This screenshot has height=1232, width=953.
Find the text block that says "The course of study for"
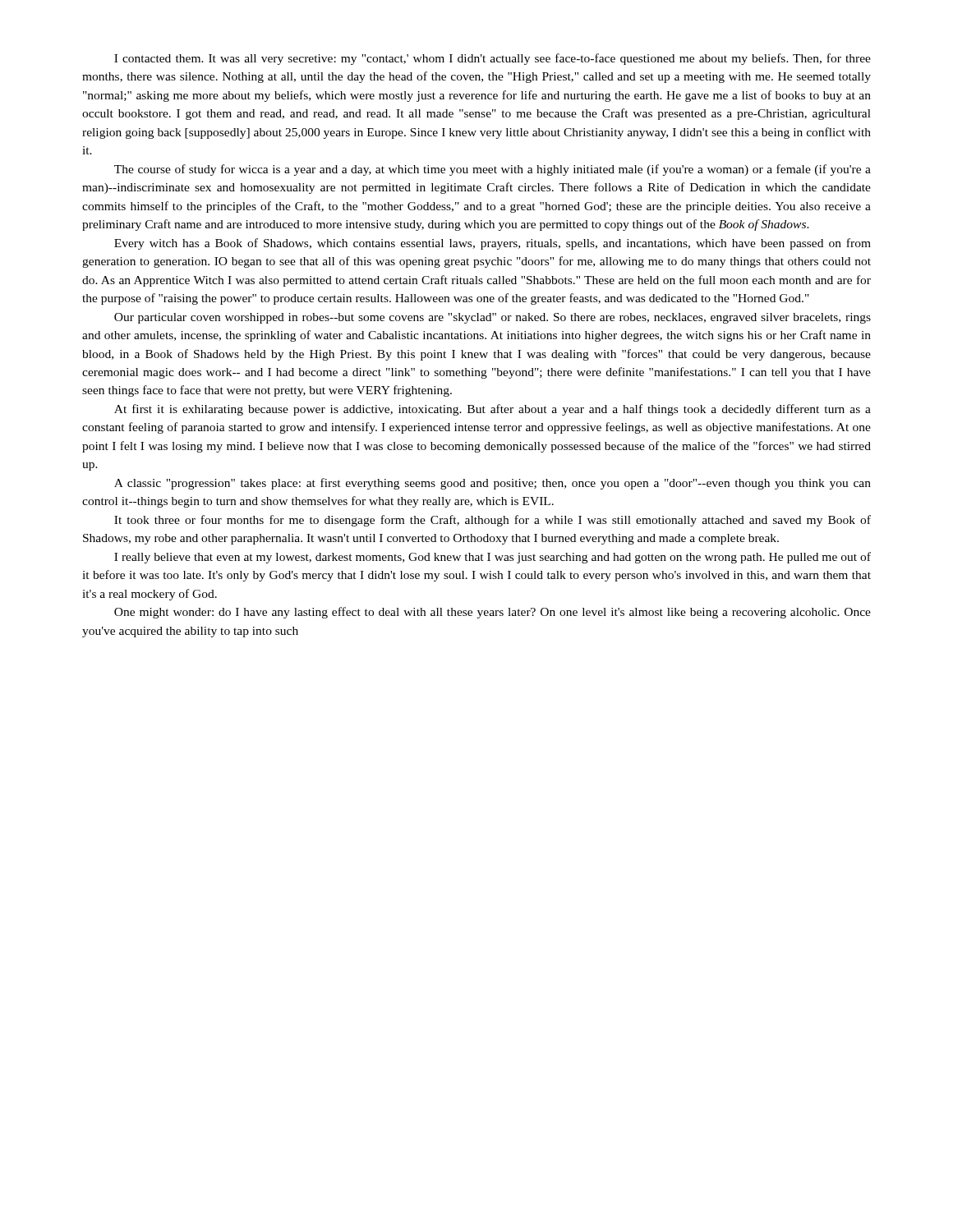coord(476,197)
